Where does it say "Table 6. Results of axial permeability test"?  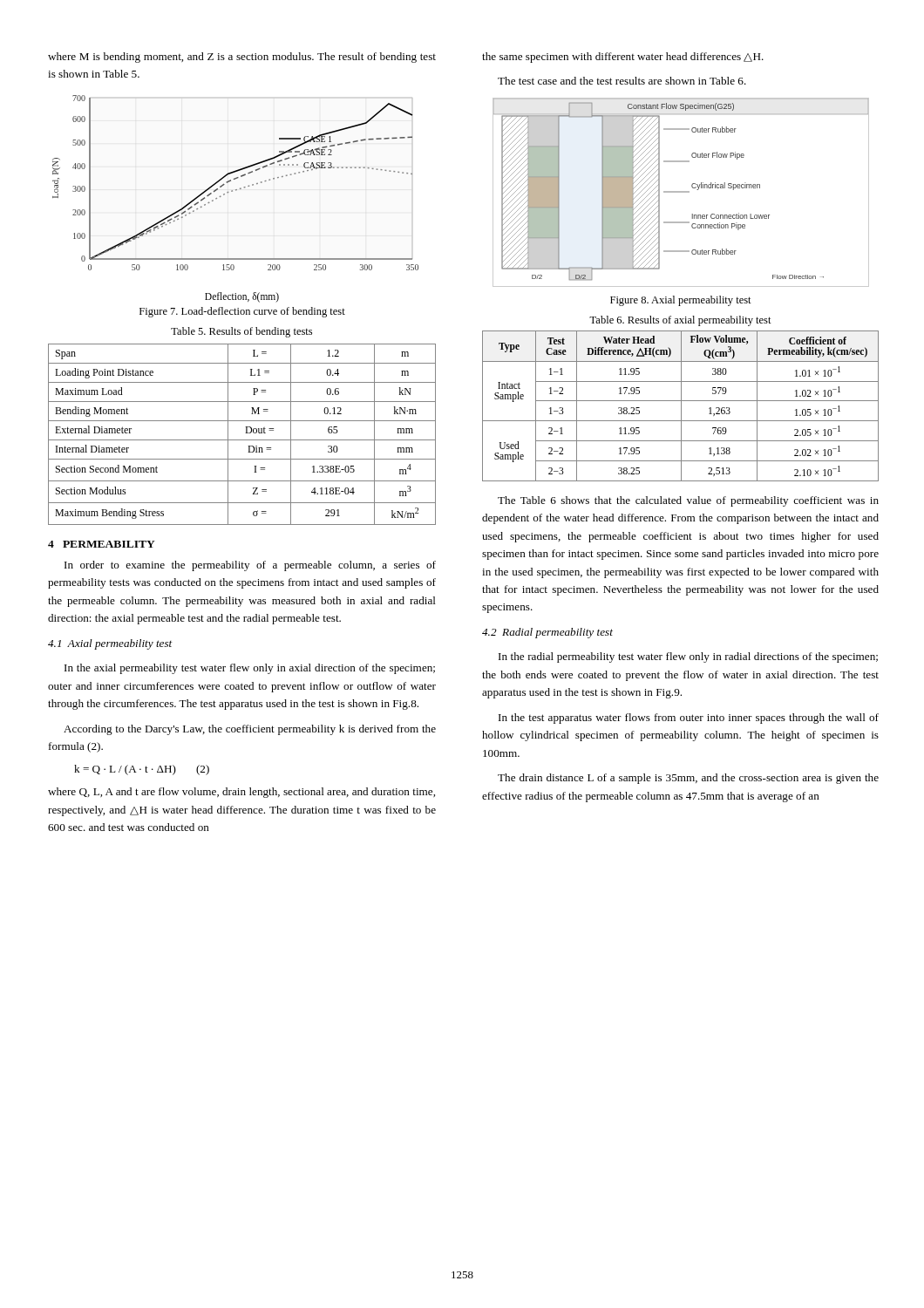(x=680, y=320)
